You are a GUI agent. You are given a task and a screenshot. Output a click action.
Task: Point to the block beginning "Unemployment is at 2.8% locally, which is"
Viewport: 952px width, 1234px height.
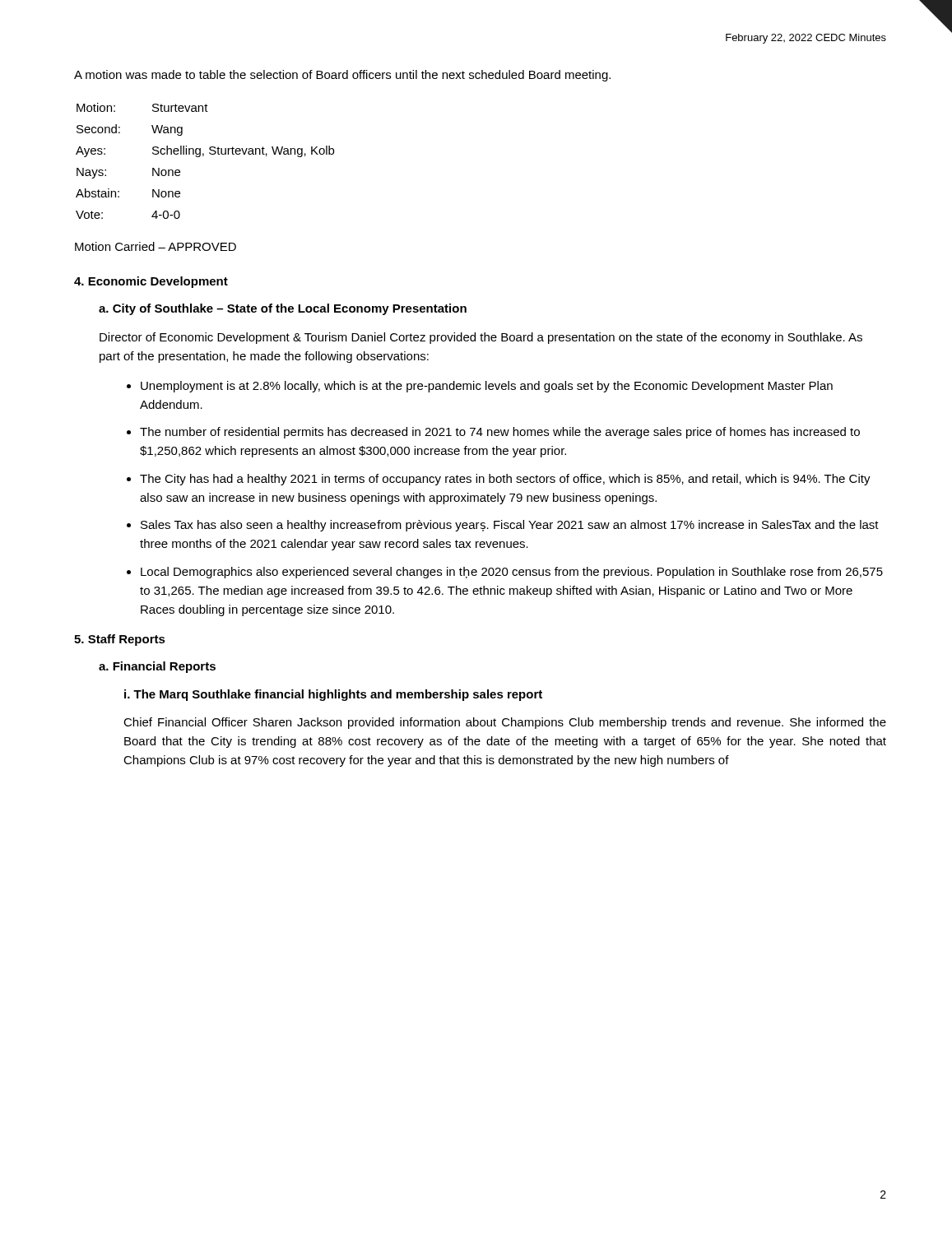coord(487,395)
